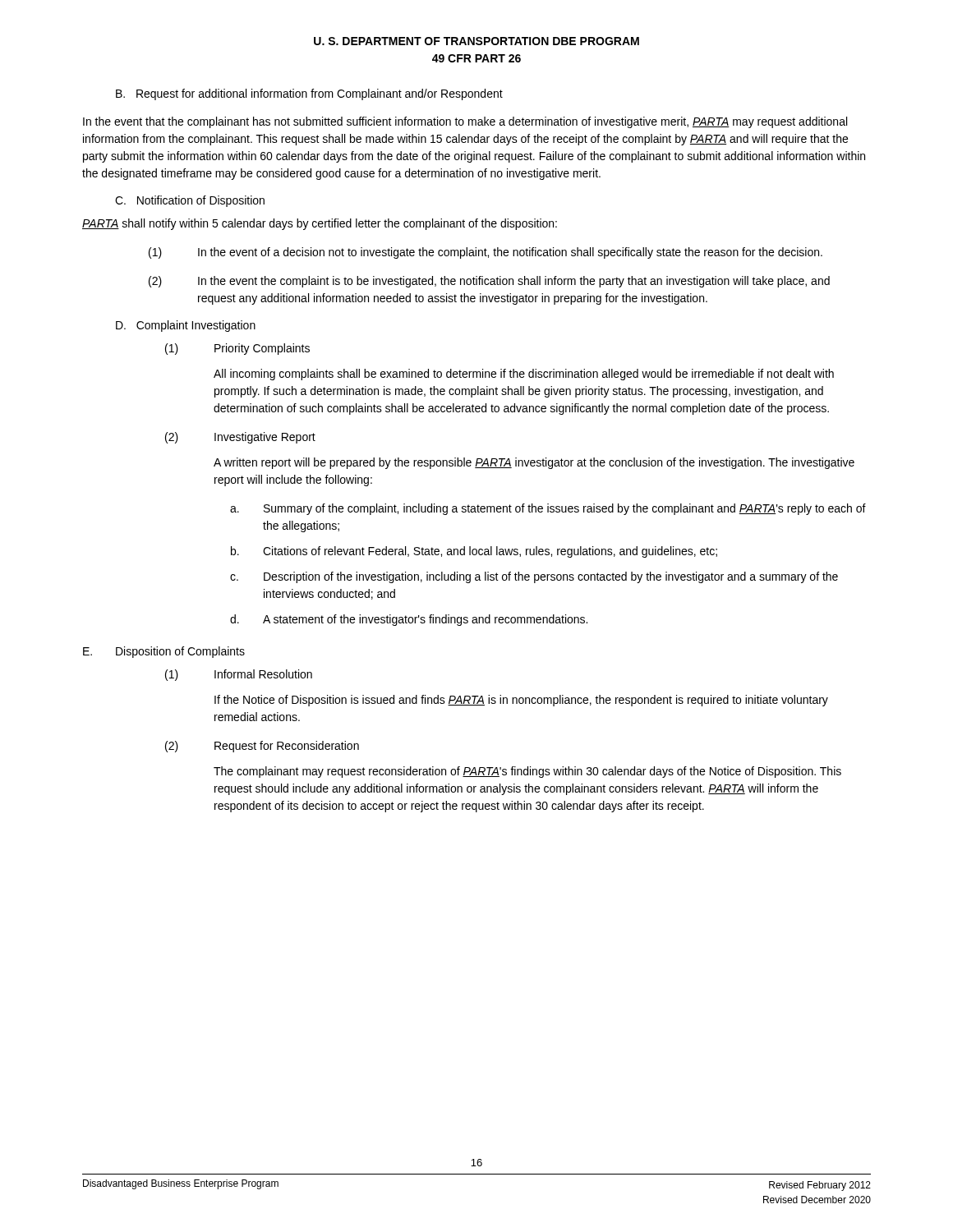The height and width of the screenshot is (1232, 953).
Task: Click on the text block that reads "The complainant may request reconsideration"
Action: 528,788
